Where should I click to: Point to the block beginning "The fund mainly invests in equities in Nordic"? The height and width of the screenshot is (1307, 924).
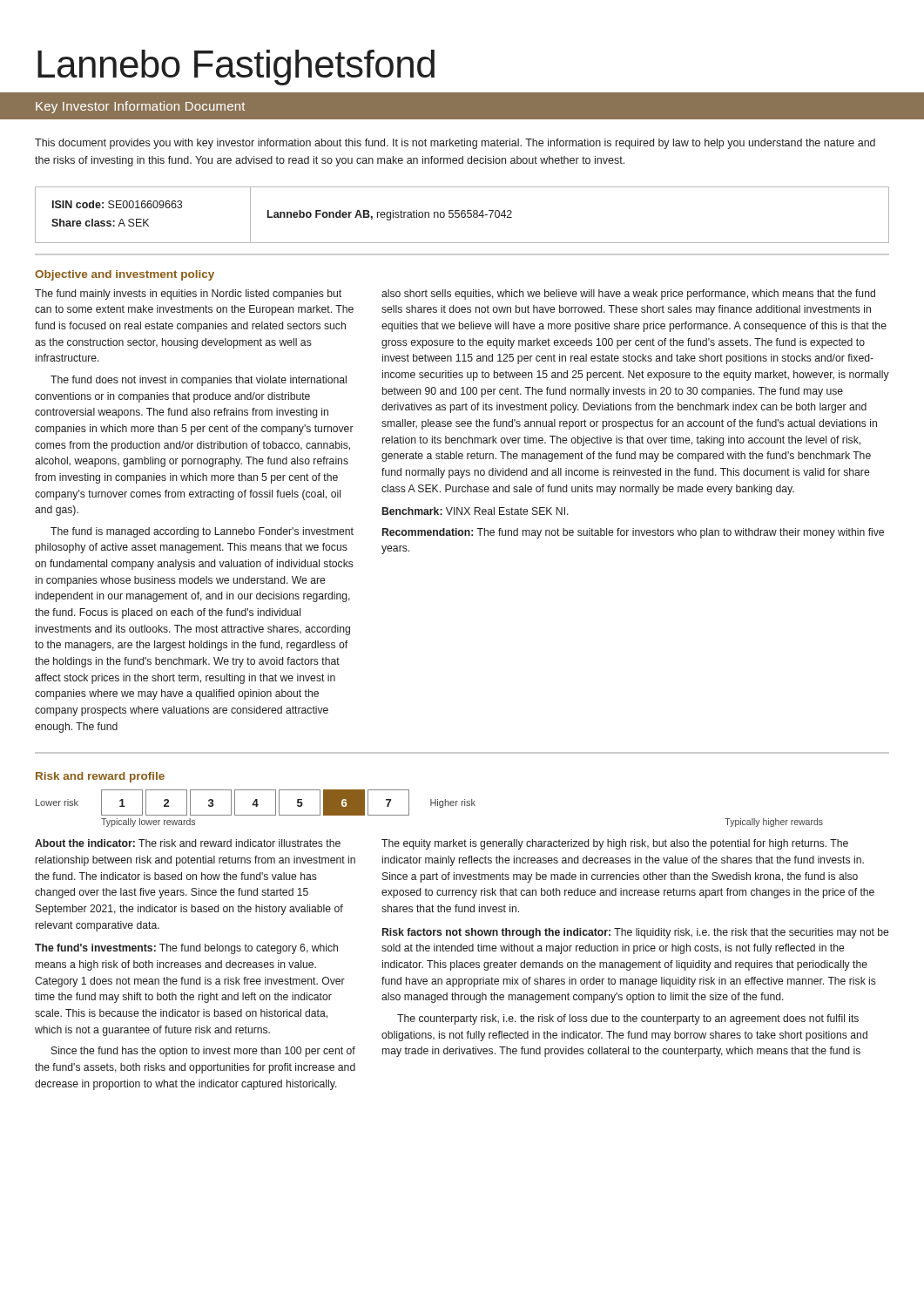coord(194,326)
